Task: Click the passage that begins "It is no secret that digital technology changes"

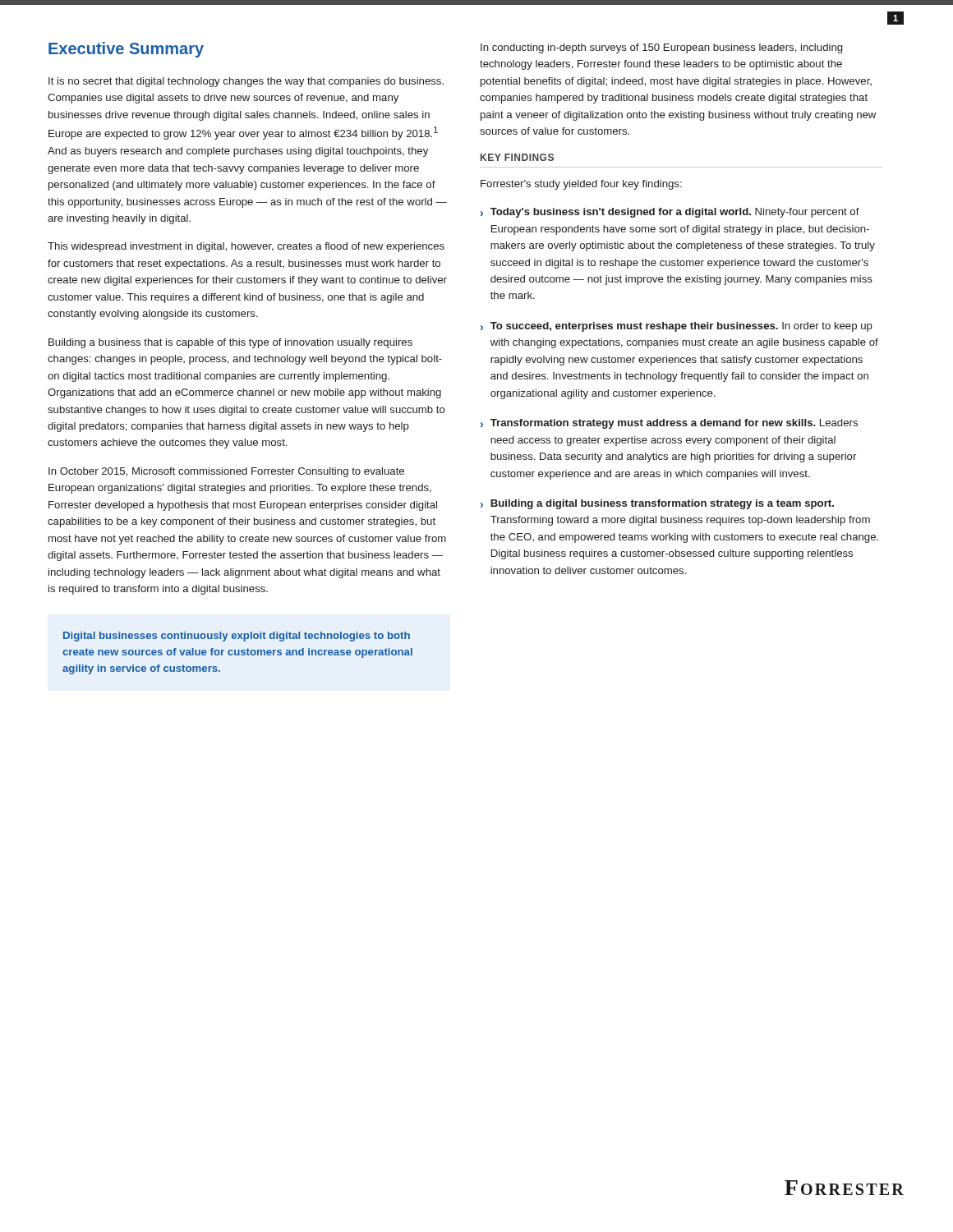Action: pyautogui.click(x=247, y=150)
